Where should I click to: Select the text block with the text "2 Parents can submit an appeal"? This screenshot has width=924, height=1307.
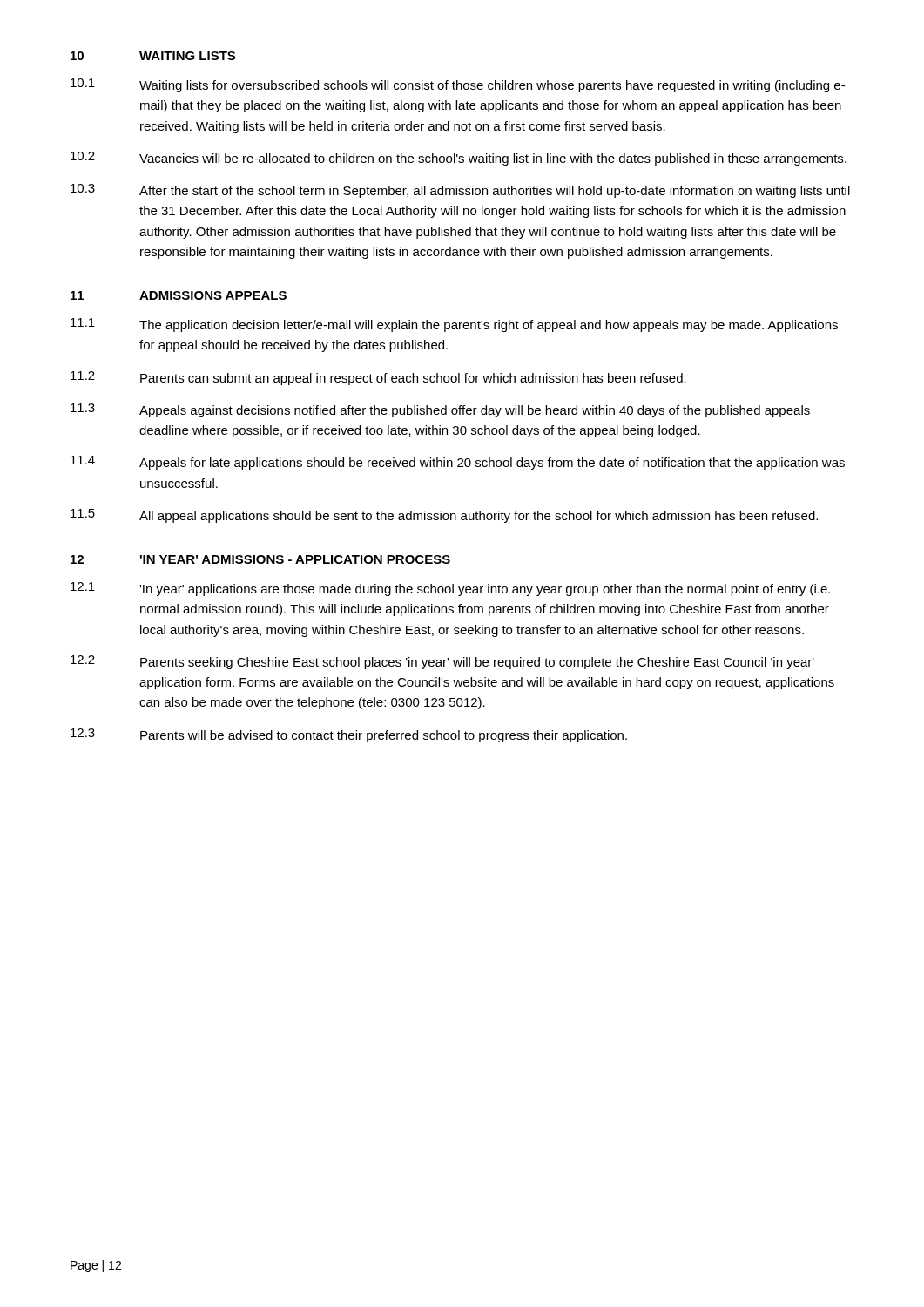(x=378, y=377)
